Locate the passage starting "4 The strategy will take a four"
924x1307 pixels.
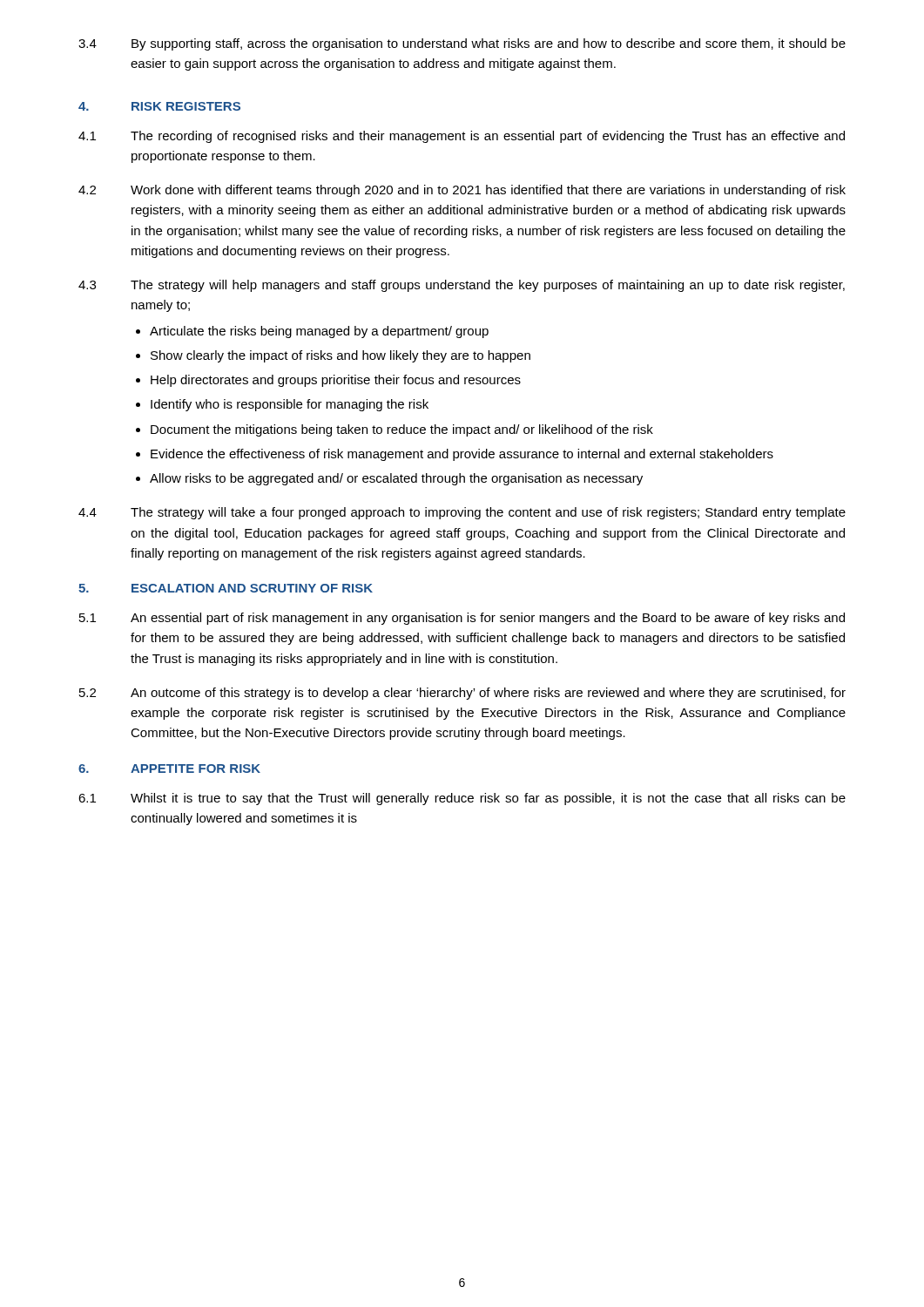tap(462, 533)
